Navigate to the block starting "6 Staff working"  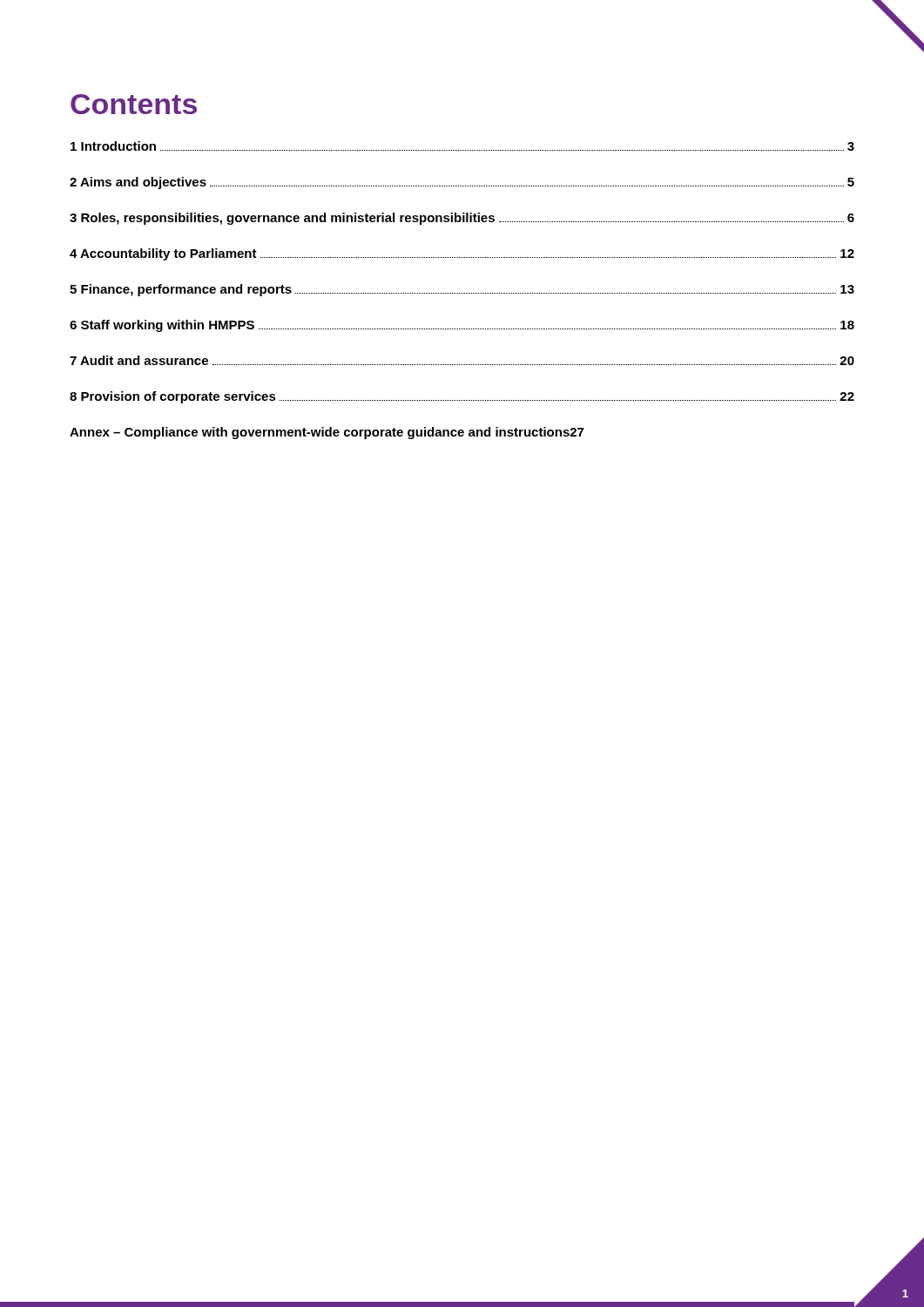(x=462, y=325)
